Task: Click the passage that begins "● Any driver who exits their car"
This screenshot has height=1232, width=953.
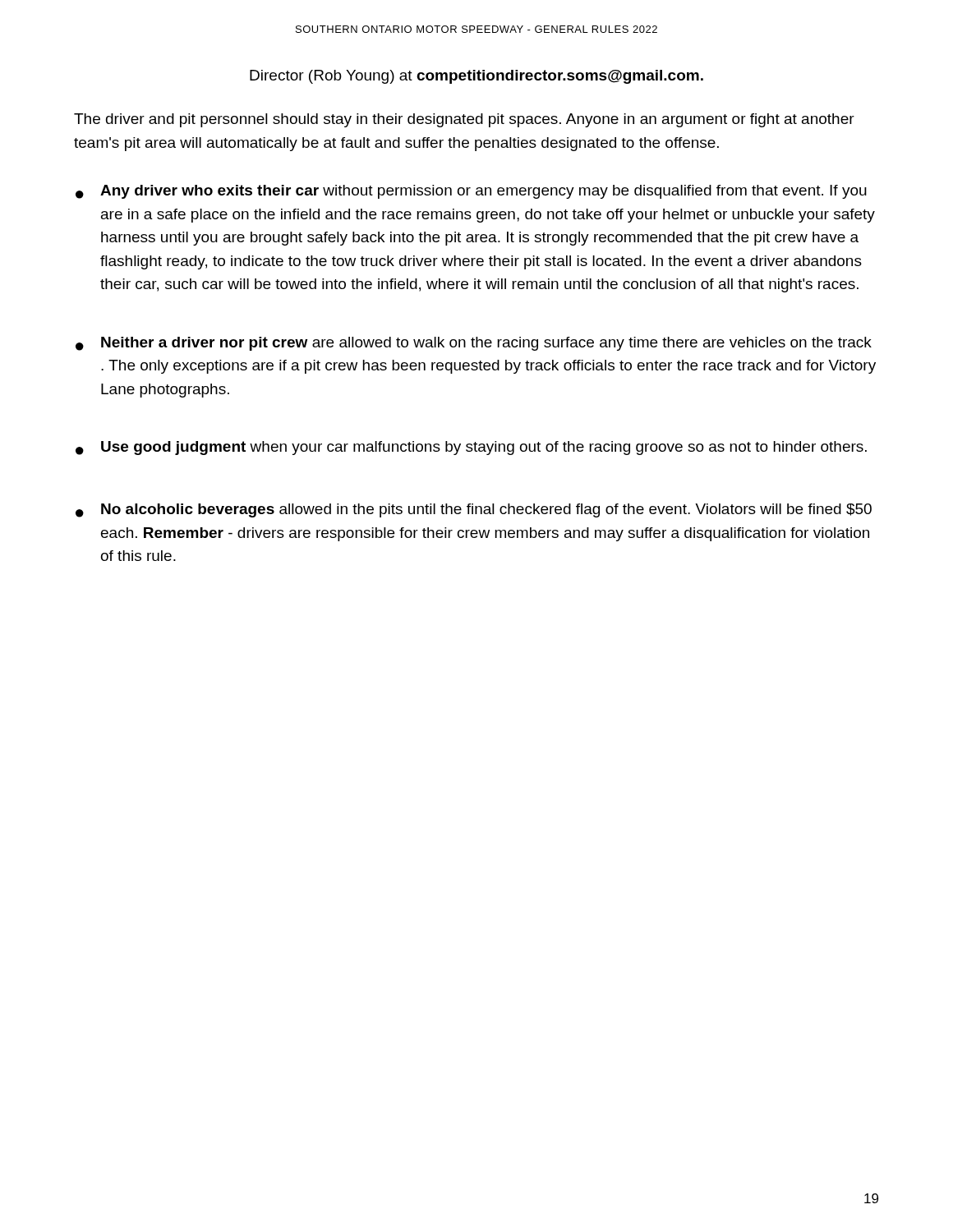Action: click(476, 238)
